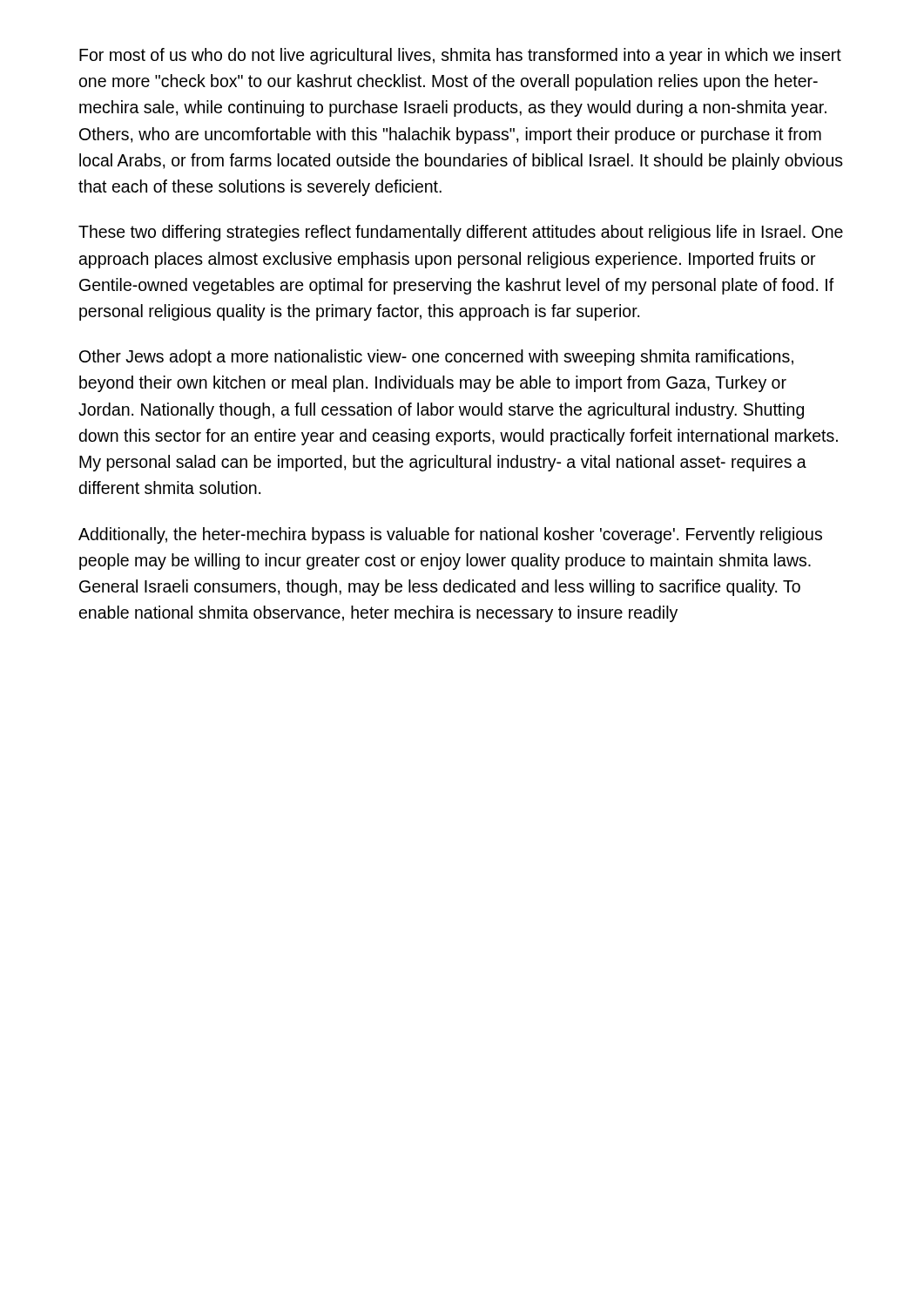Click on the text block with the text "Other Jews adopt a more nationalistic"
This screenshot has height=1307, width=924.
point(459,422)
